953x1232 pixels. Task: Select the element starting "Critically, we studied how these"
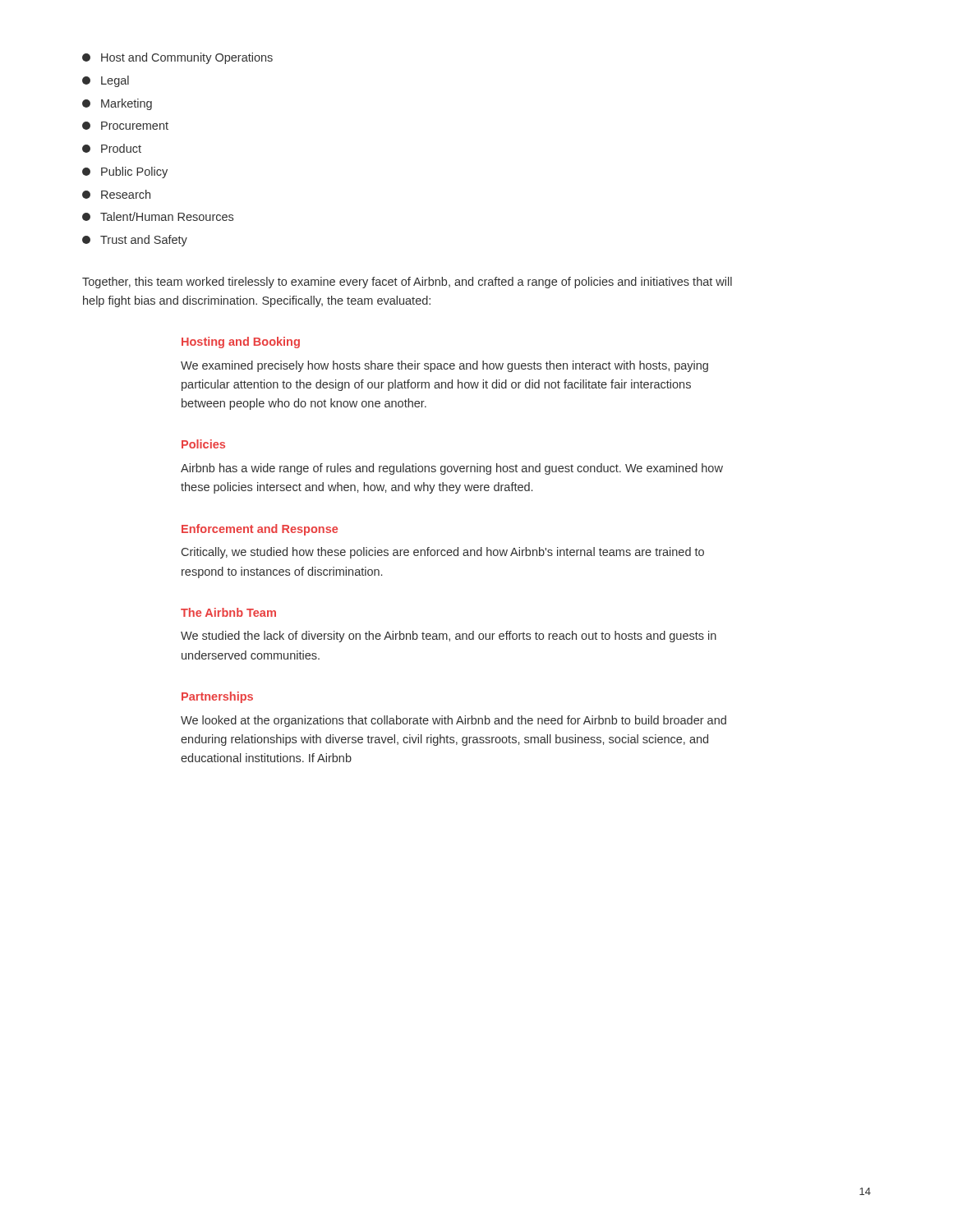[443, 562]
